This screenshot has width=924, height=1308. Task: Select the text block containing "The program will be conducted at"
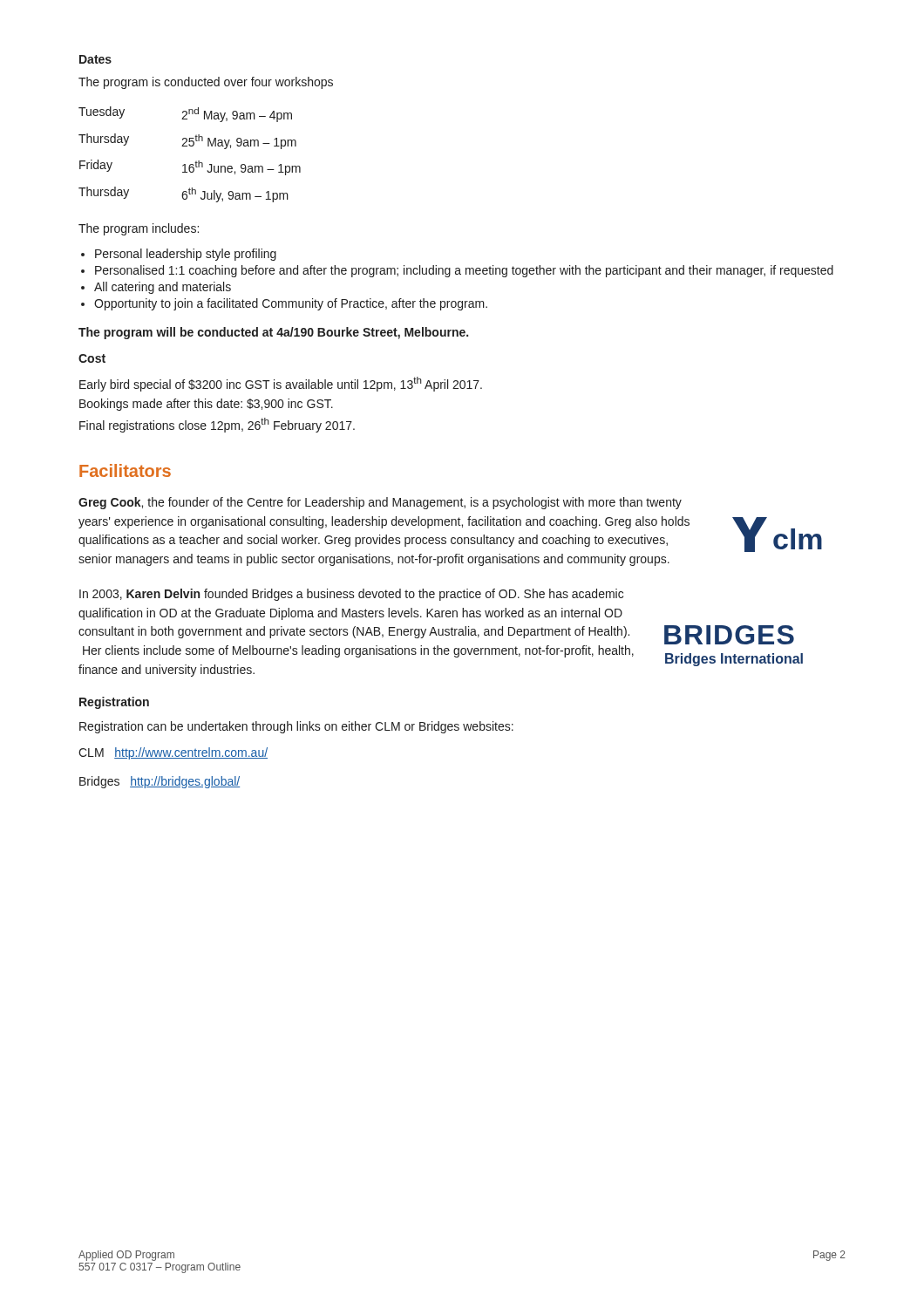(274, 332)
